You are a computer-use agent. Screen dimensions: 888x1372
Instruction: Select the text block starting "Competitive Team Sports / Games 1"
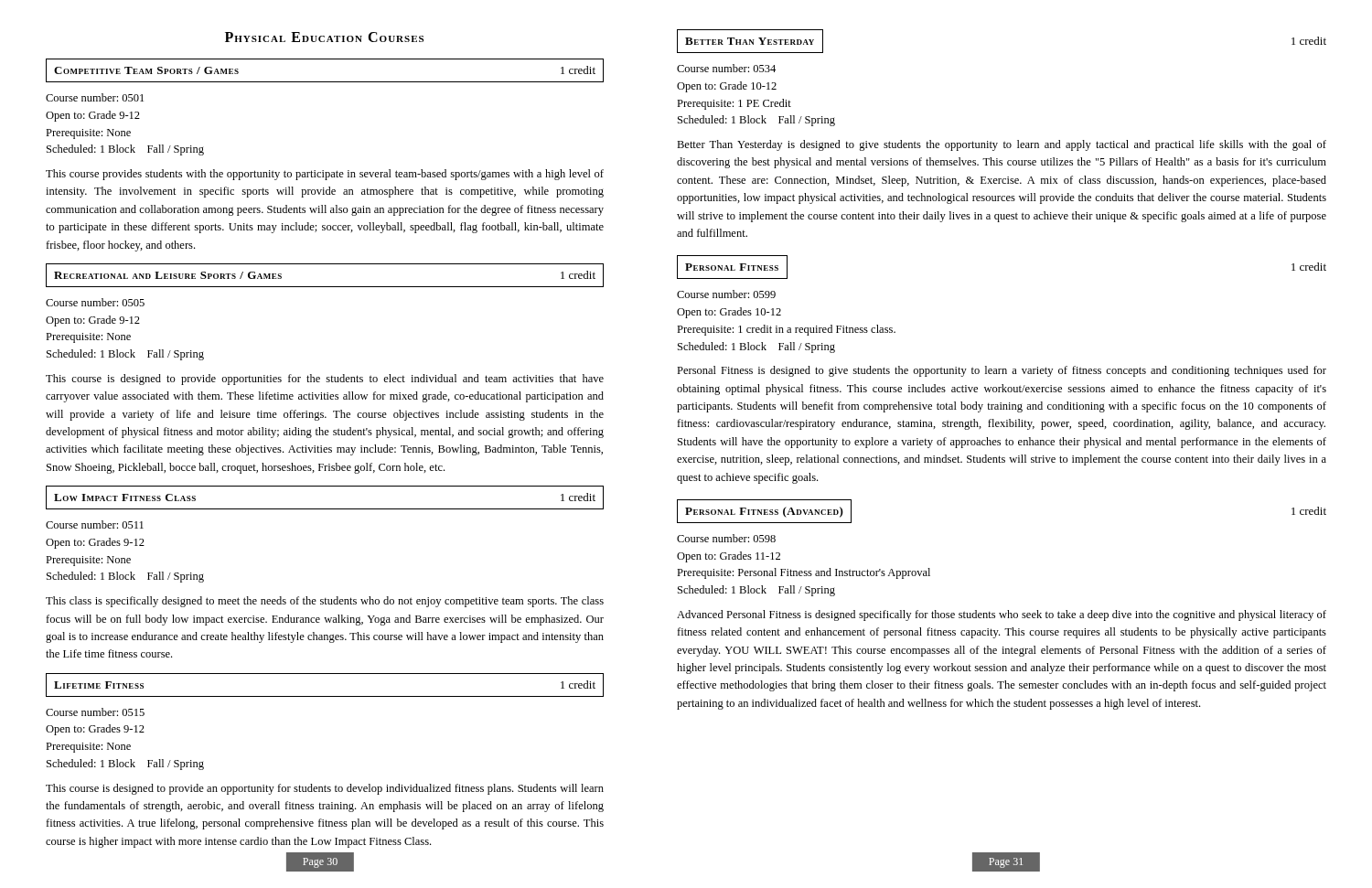tap(325, 70)
